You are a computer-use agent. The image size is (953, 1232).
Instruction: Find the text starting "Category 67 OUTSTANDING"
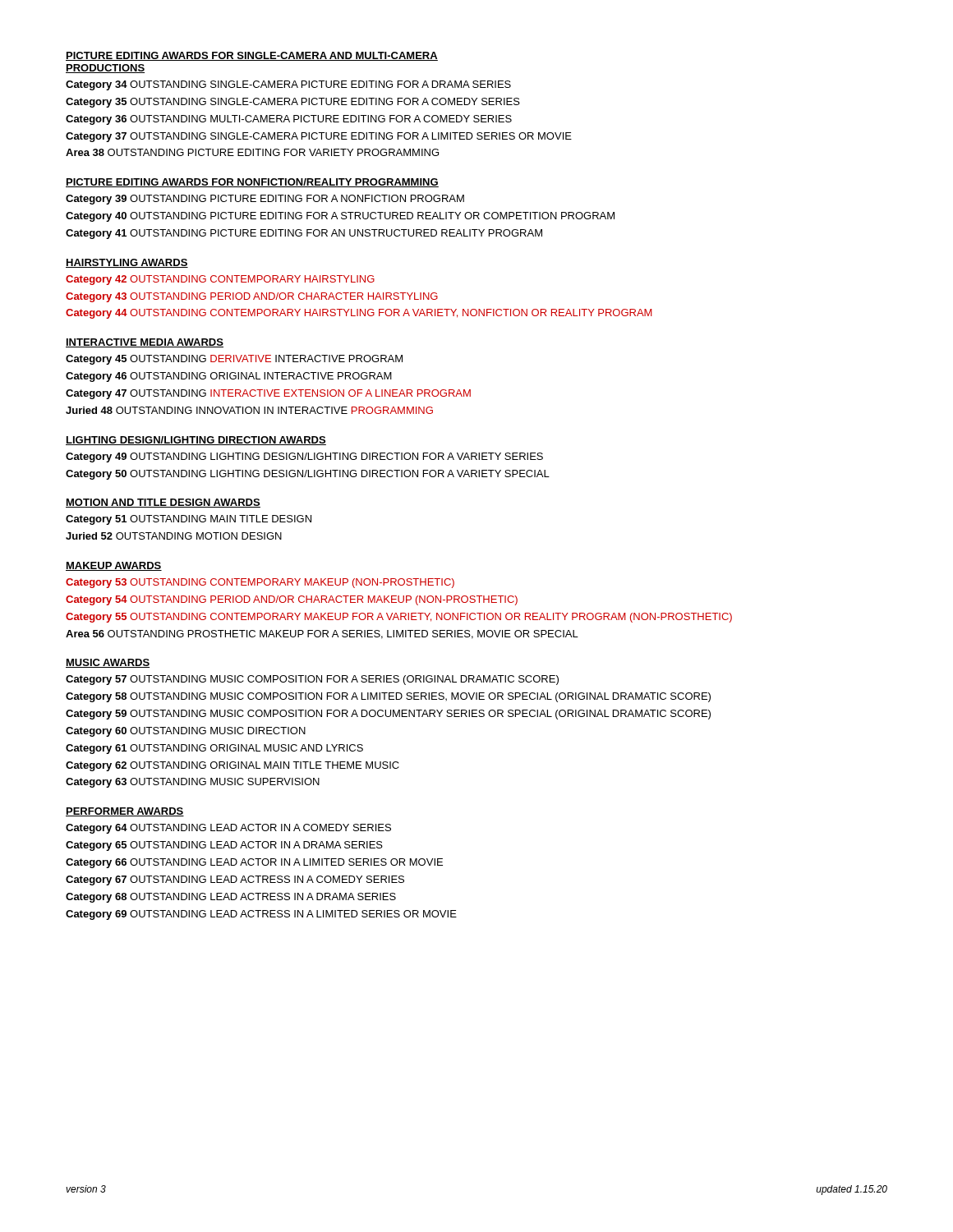coord(235,879)
